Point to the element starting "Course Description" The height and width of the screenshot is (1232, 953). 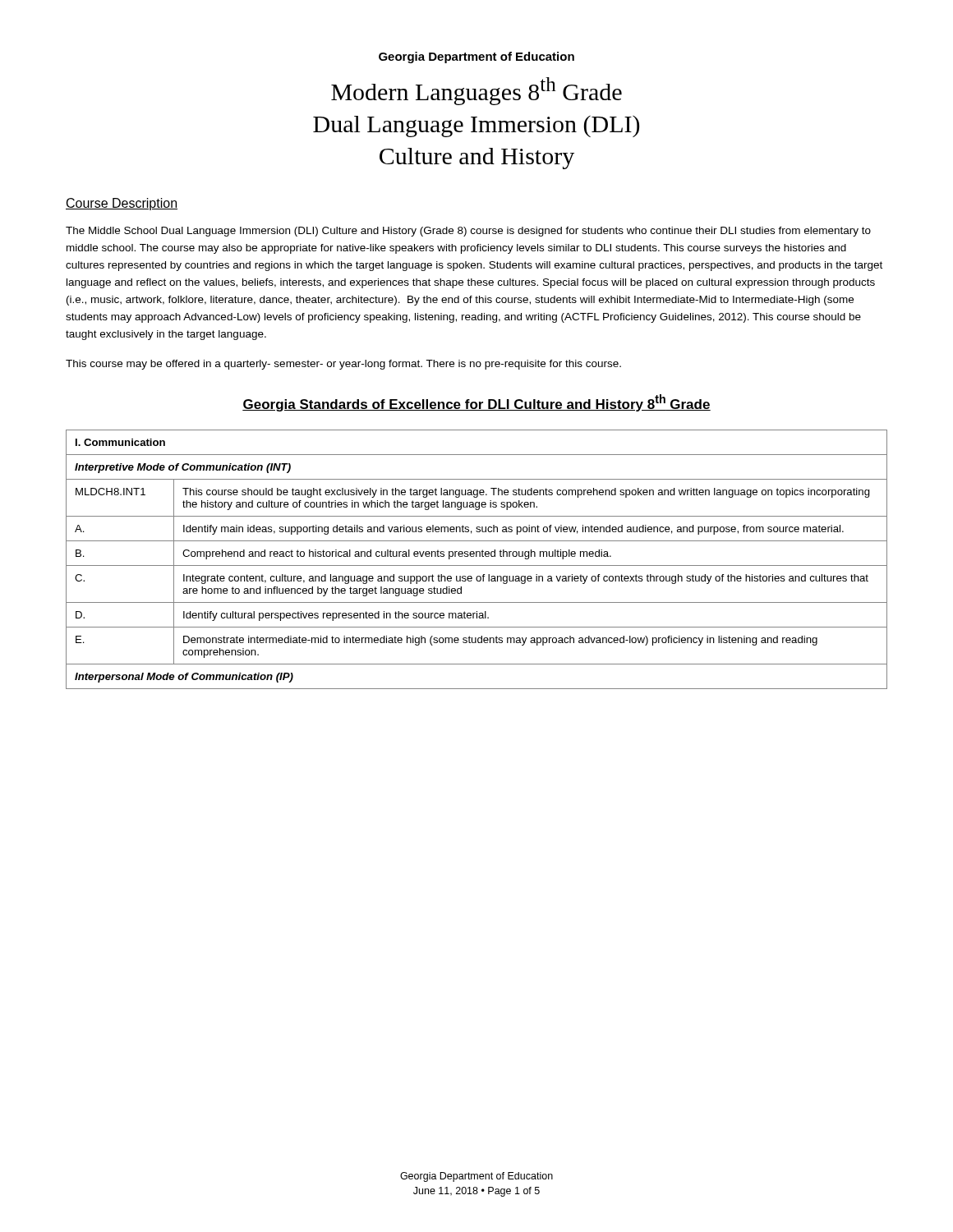[x=122, y=204]
